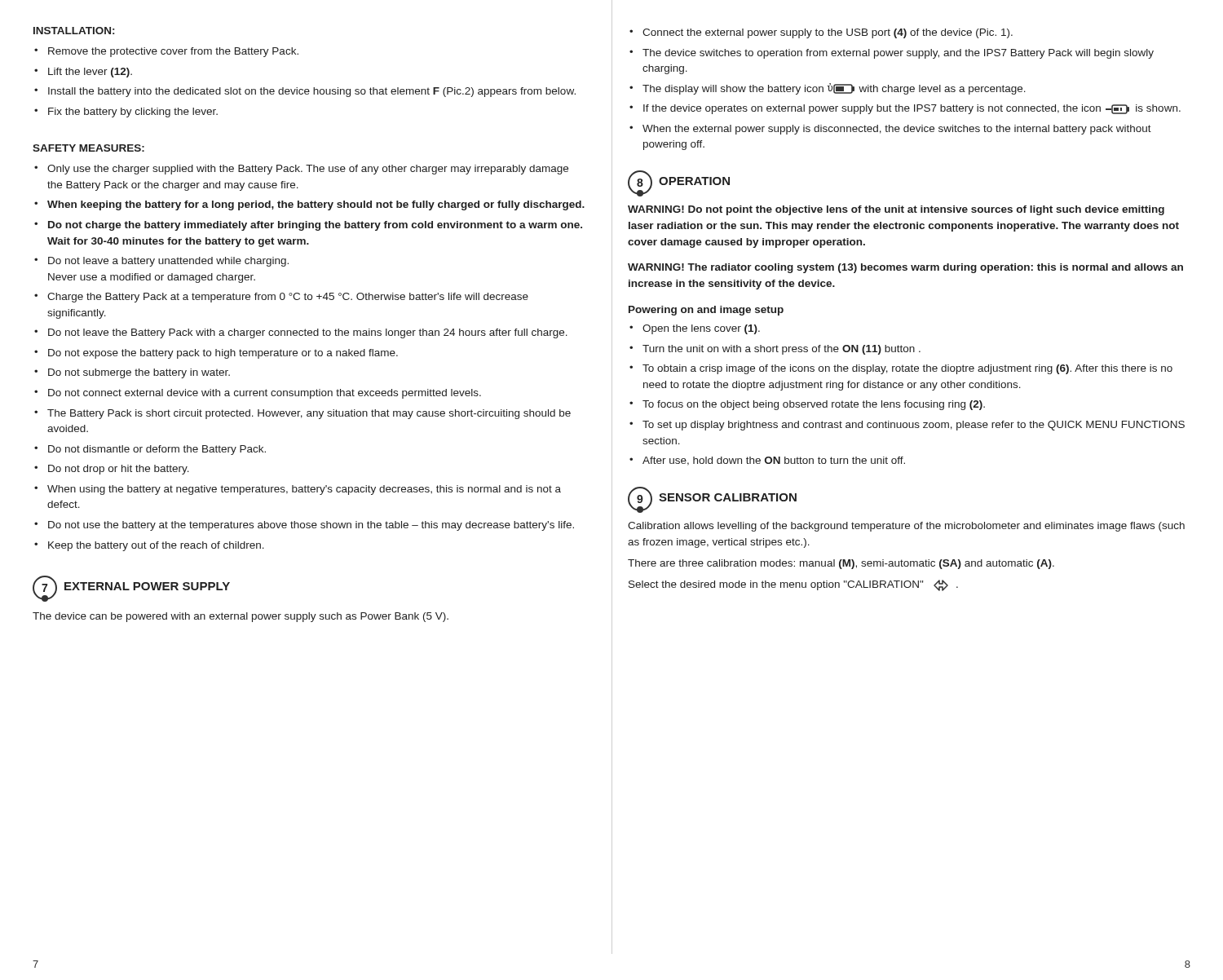
Task: Click on the region starting "The display will show the battery icon"
Action: 834,88
